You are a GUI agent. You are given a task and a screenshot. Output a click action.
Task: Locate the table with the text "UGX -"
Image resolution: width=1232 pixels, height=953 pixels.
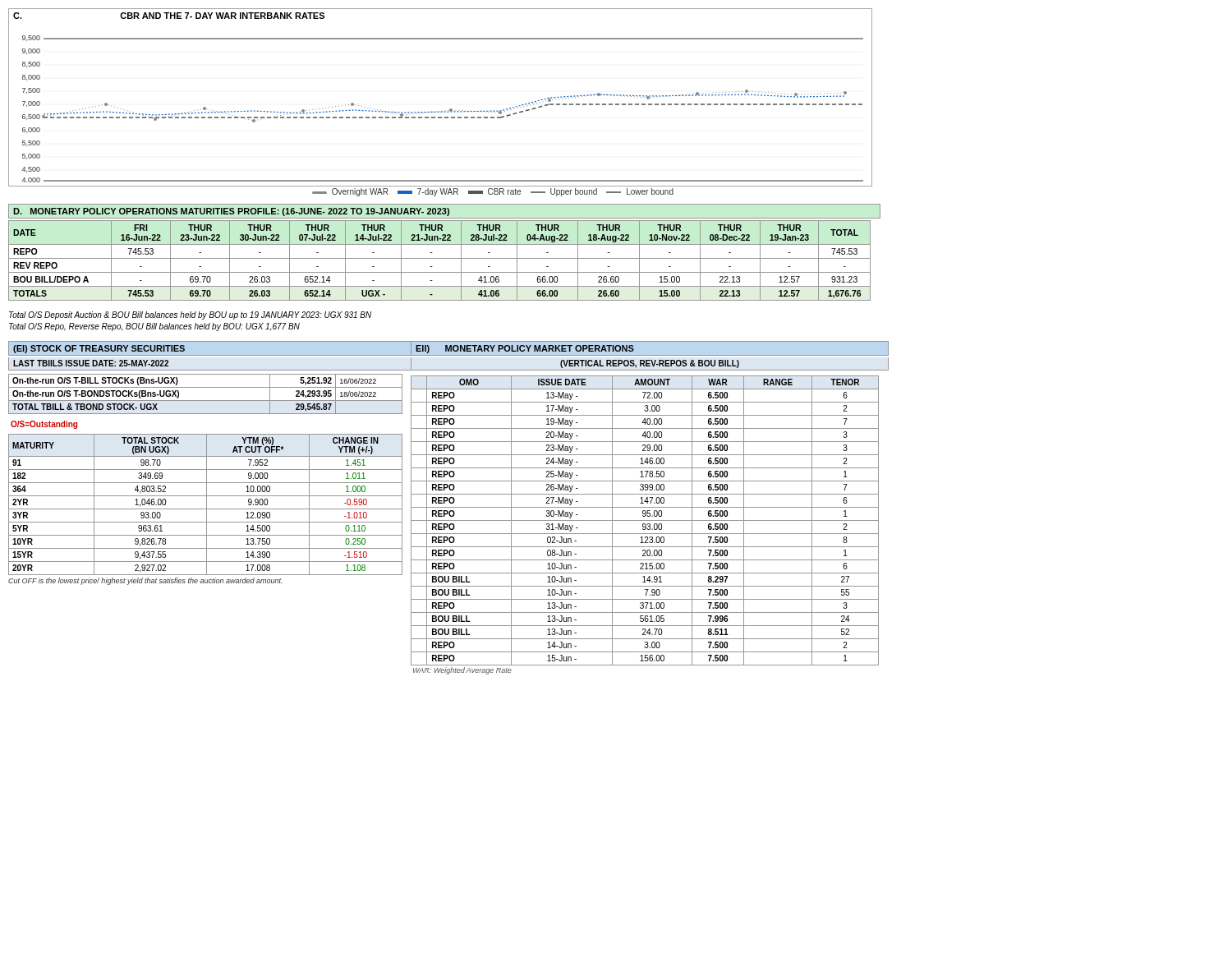click(439, 260)
